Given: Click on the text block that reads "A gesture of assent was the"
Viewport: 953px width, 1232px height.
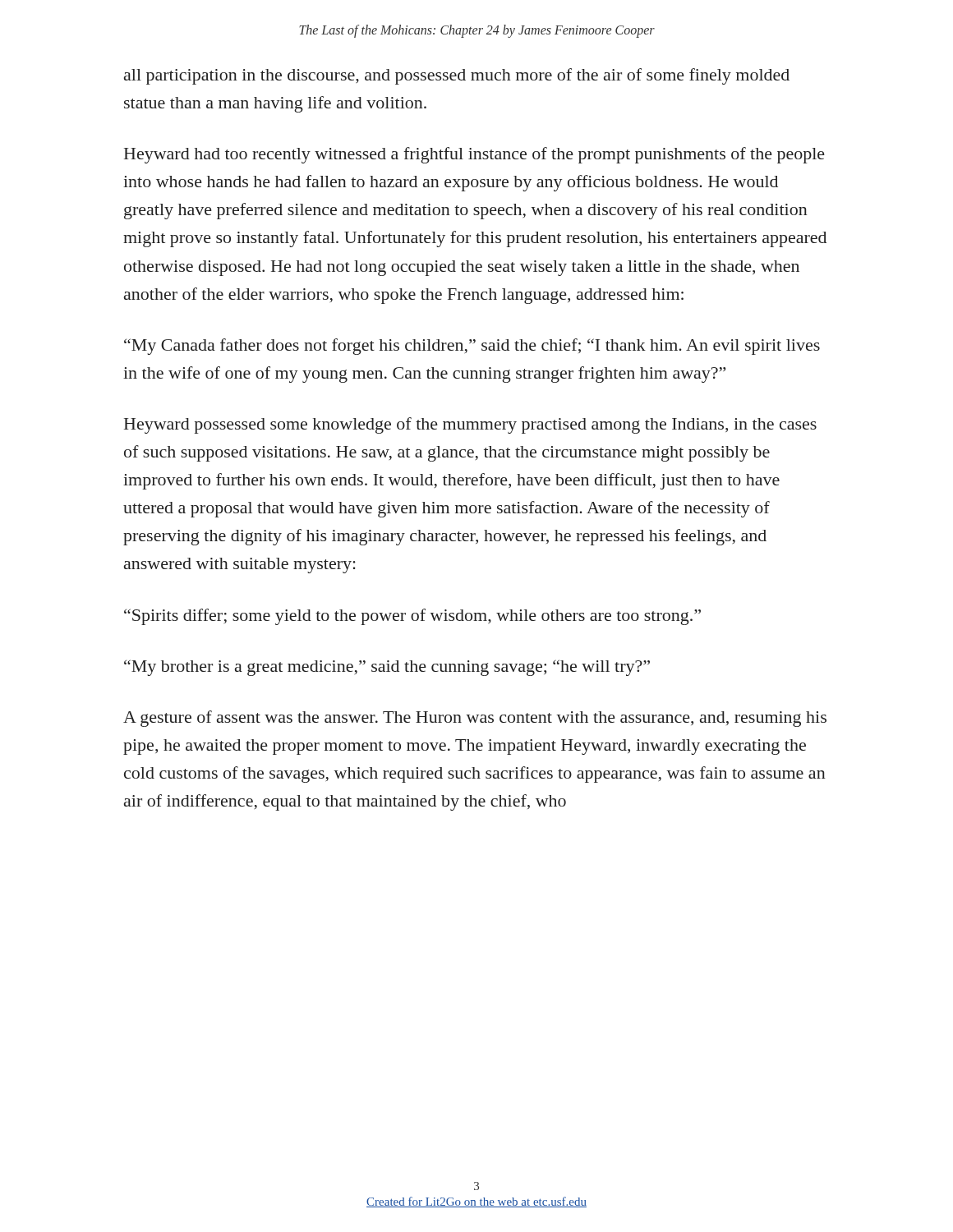Looking at the screenshot, I should tap(475, 758).
